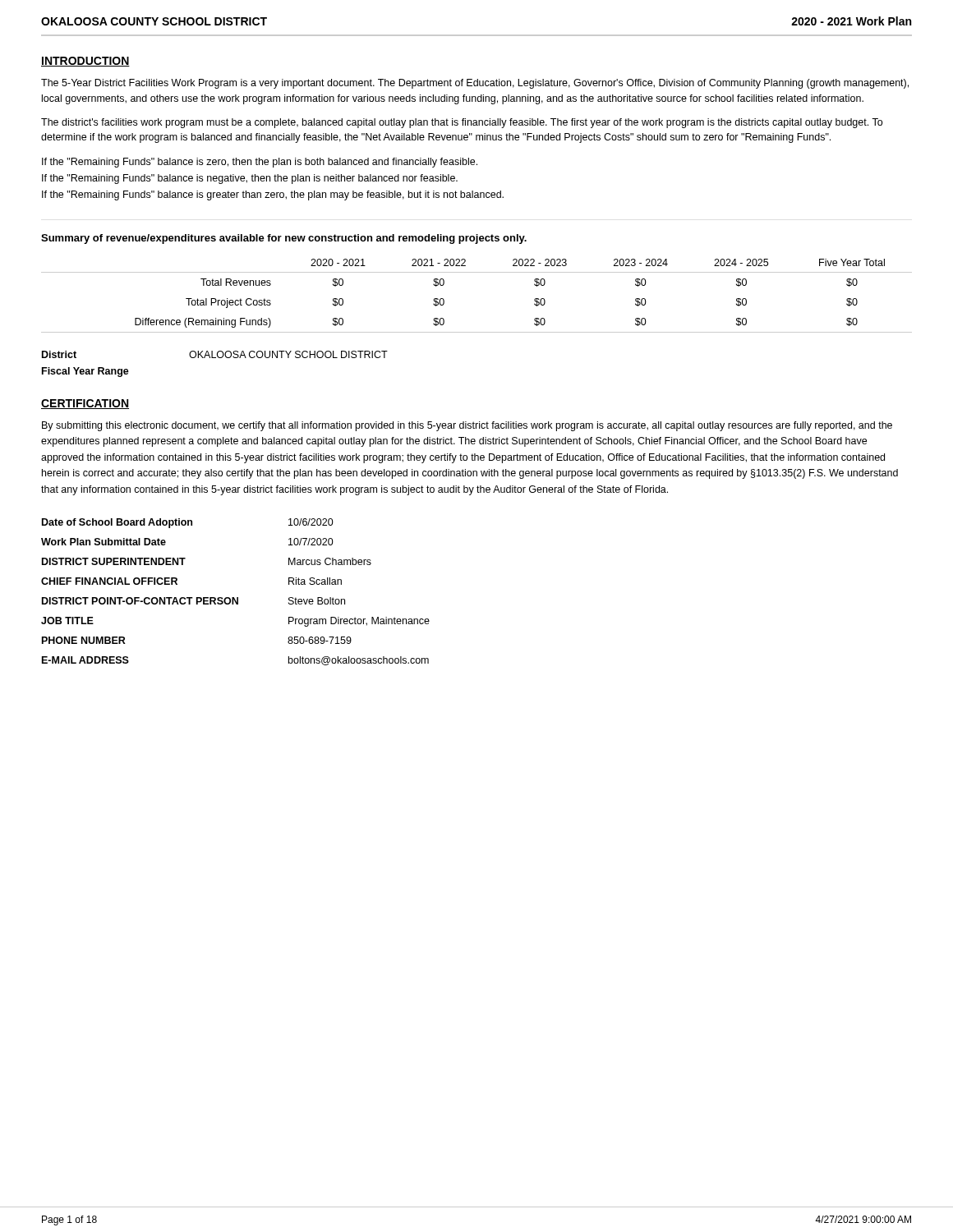The width and height of the screenshot is (953, 1232).
Task: Where is the passage that starts "The district's facilities work program must"?
Action: (x=462, y=130)
